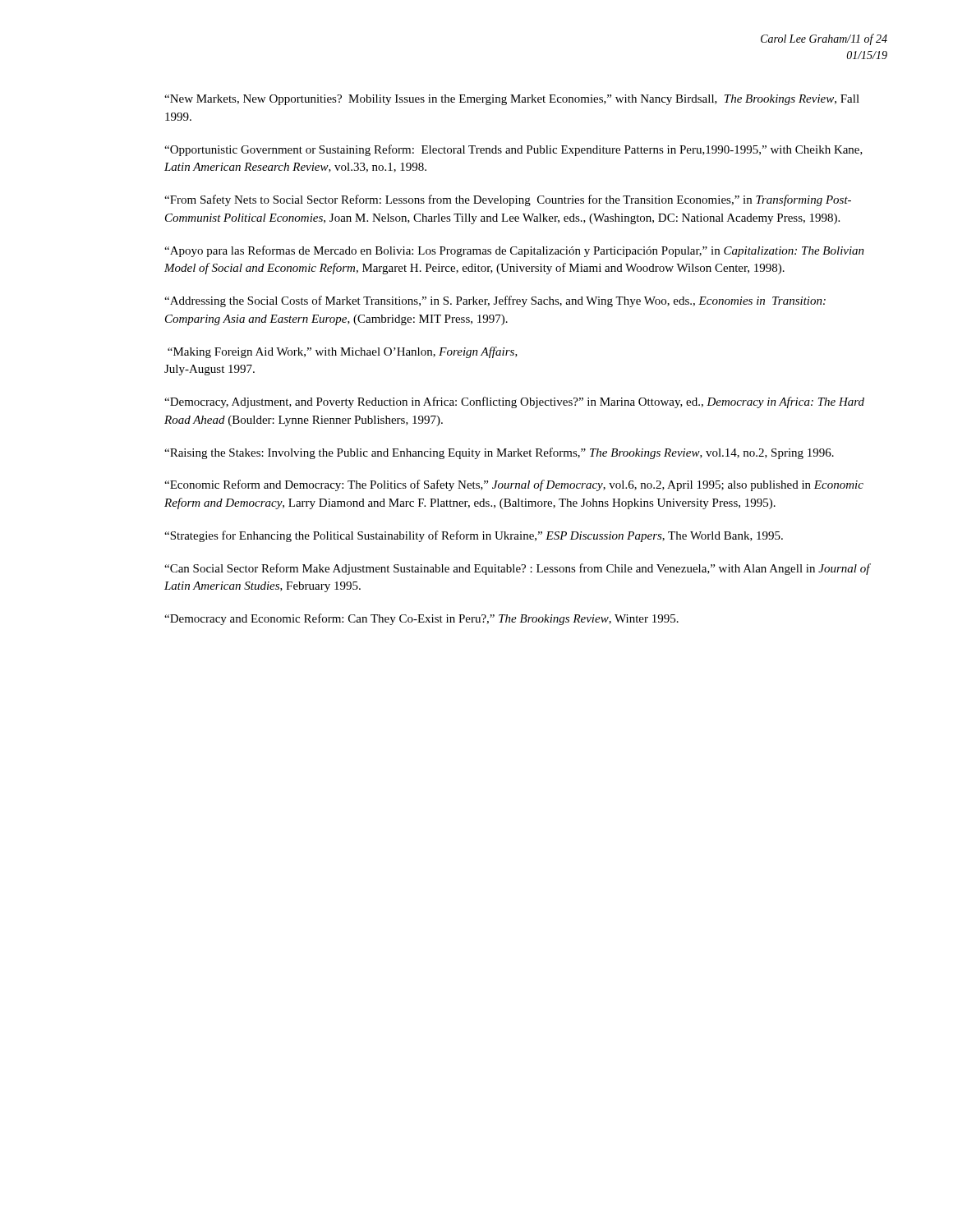Screen dimensions: 1232x953
Task: Click on the passage starting "“Apoyo para las Reformas"
Action: point(514,259)
